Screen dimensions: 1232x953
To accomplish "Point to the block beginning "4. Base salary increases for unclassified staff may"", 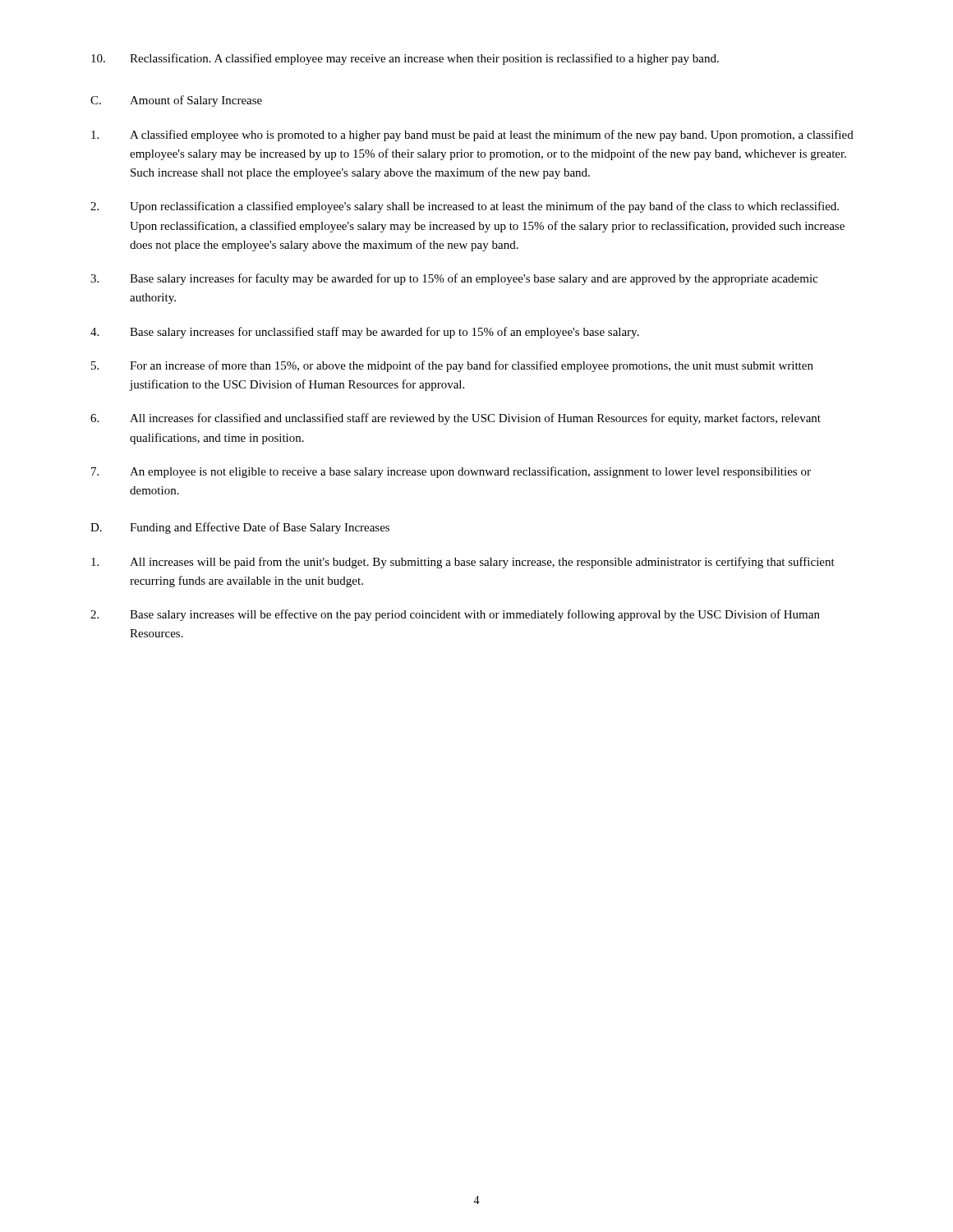I will [476, 332].
